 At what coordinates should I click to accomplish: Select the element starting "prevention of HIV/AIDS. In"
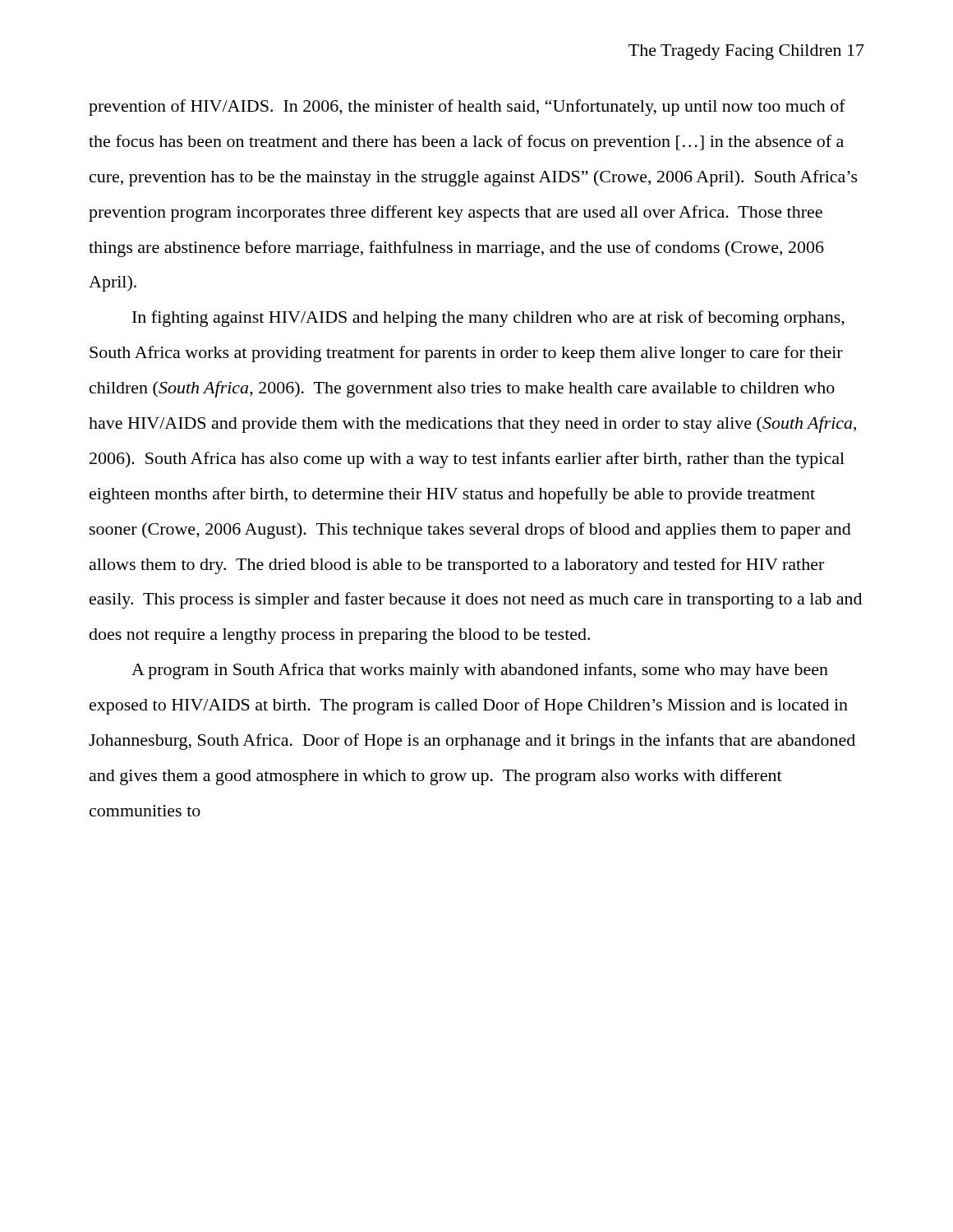(x=476, y=459)
